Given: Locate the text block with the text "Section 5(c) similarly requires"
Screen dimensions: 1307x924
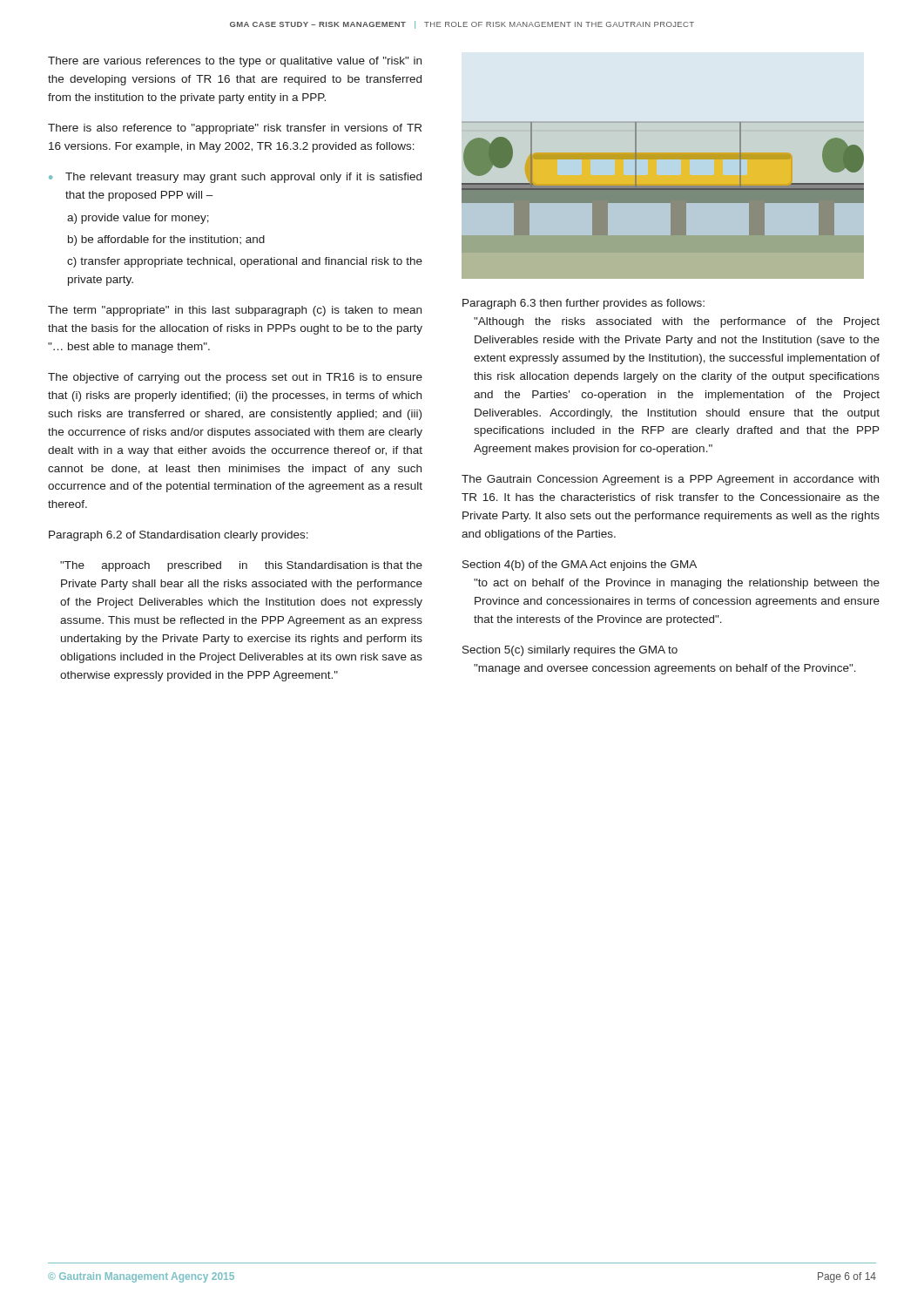Looking at the screenshot, I should [671, 660].
